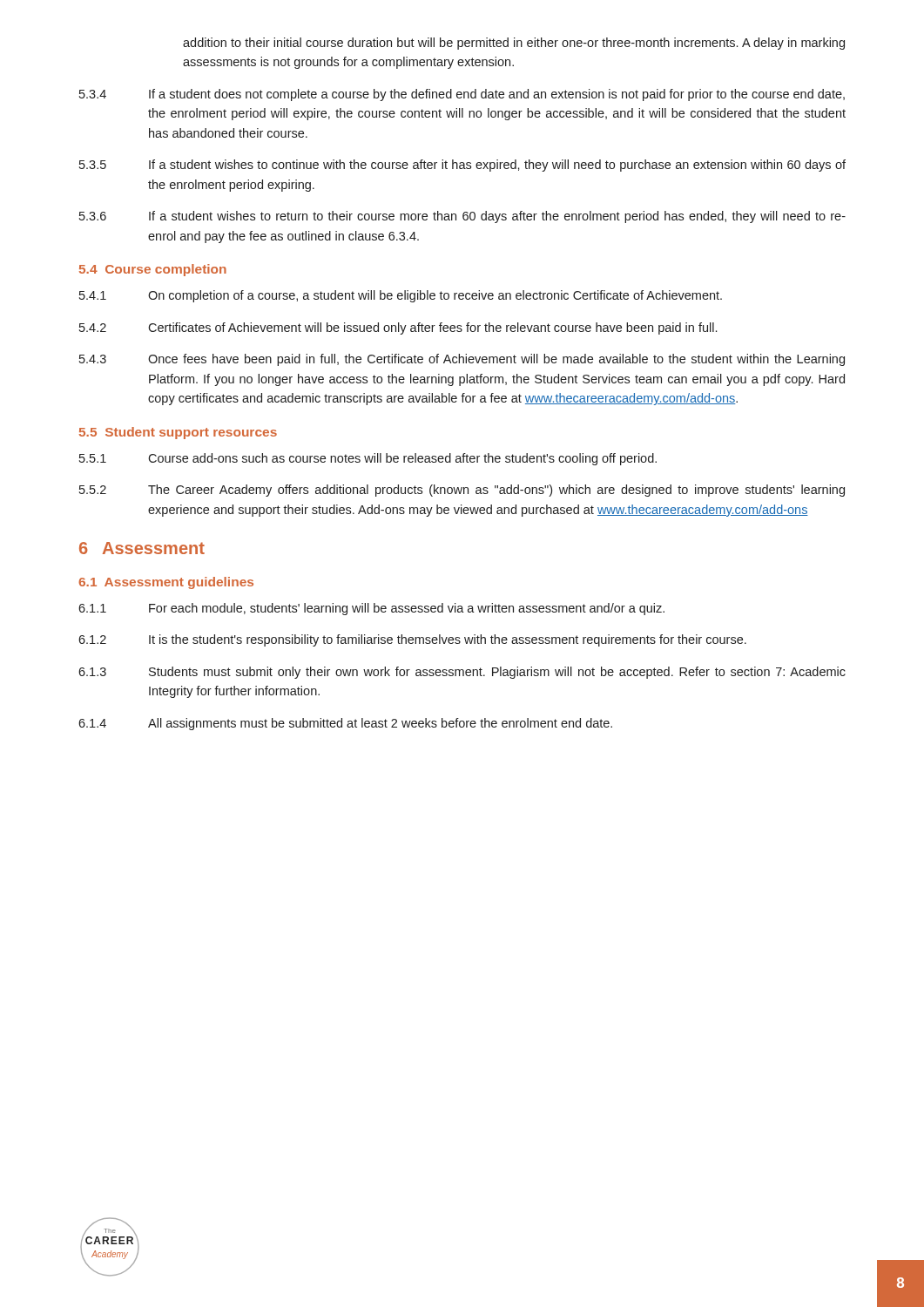Navigate to the text block starting "6 Assessment"
Image resolution: width=924 pixels, height=1307 pixels.
click(x=141, y=548)
